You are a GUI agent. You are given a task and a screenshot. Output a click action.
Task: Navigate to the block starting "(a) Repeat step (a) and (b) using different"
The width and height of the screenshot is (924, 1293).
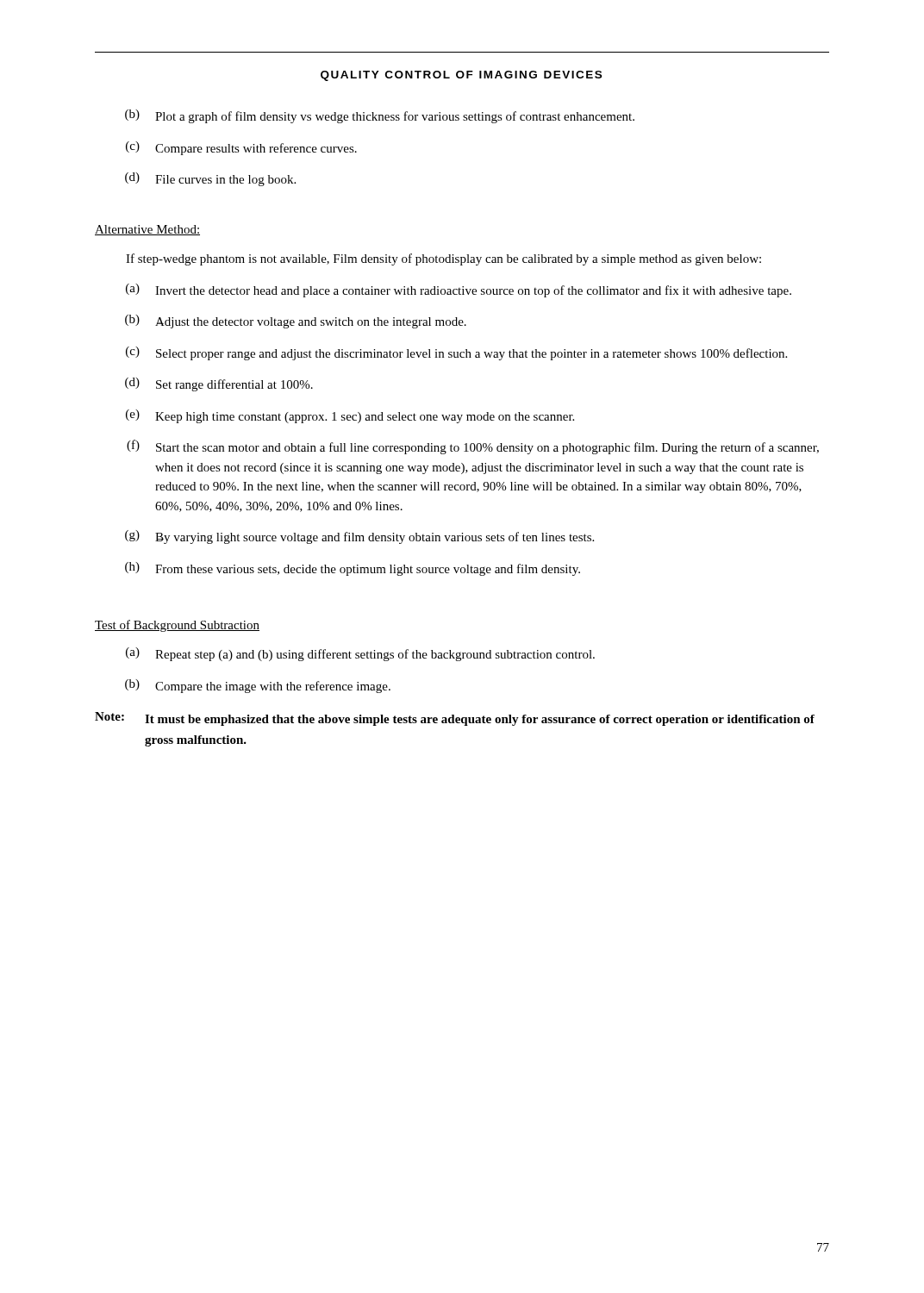(x=462, y=655)
